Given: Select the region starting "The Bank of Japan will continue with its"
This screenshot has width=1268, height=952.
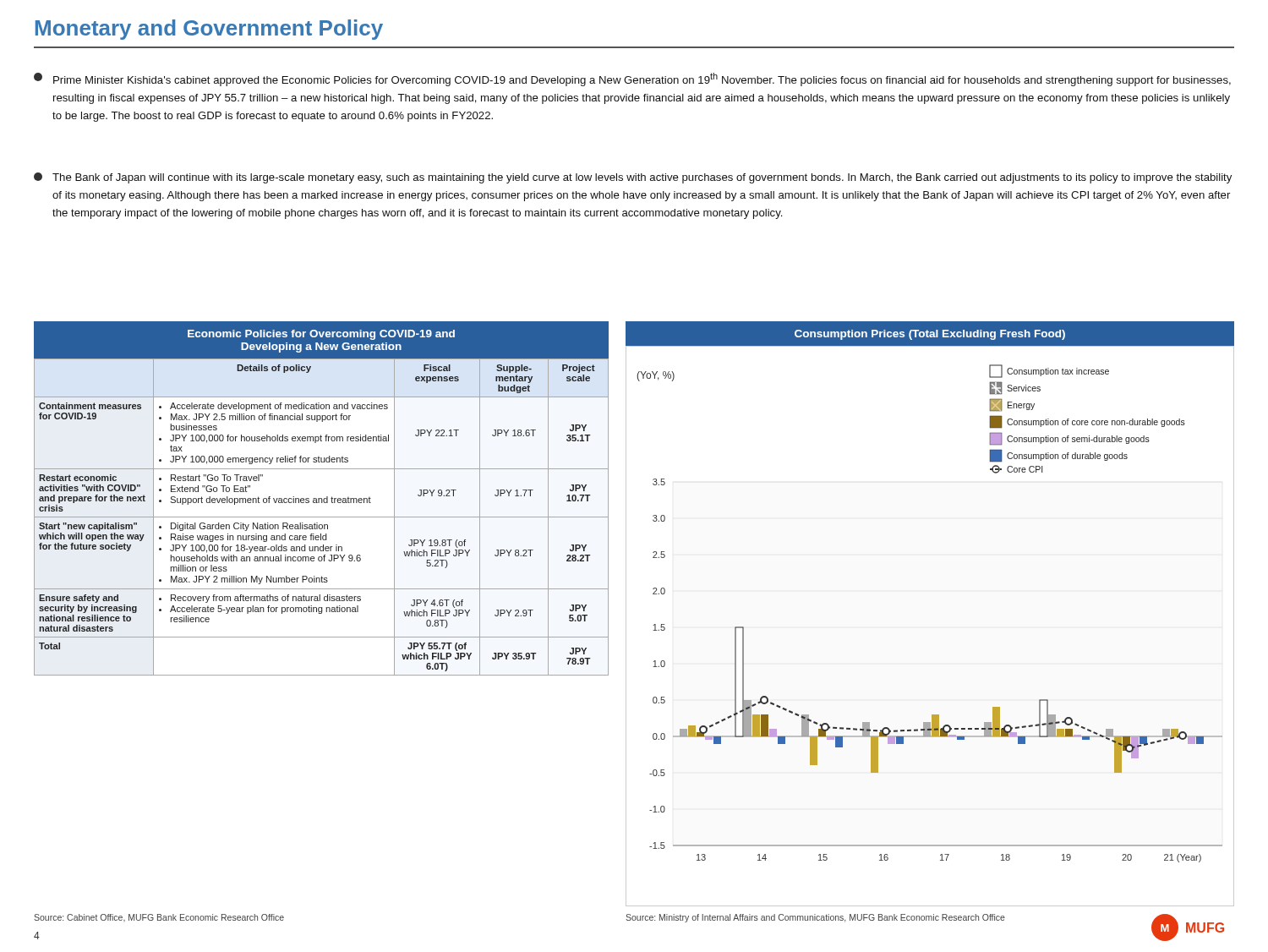Looking at the screenshot, I should [x=634, y=196].
